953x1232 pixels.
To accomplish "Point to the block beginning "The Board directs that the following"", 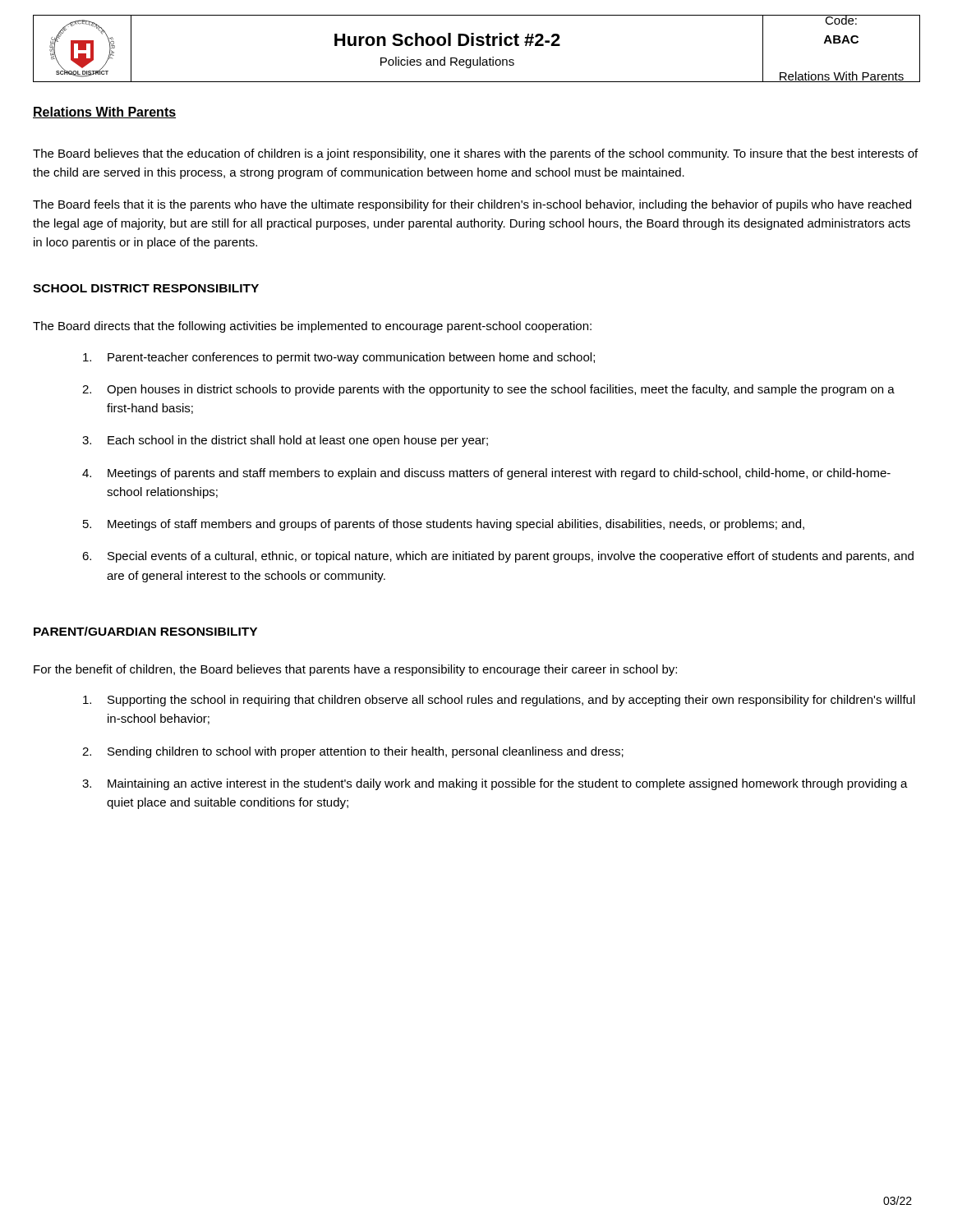I will (476, 326).
